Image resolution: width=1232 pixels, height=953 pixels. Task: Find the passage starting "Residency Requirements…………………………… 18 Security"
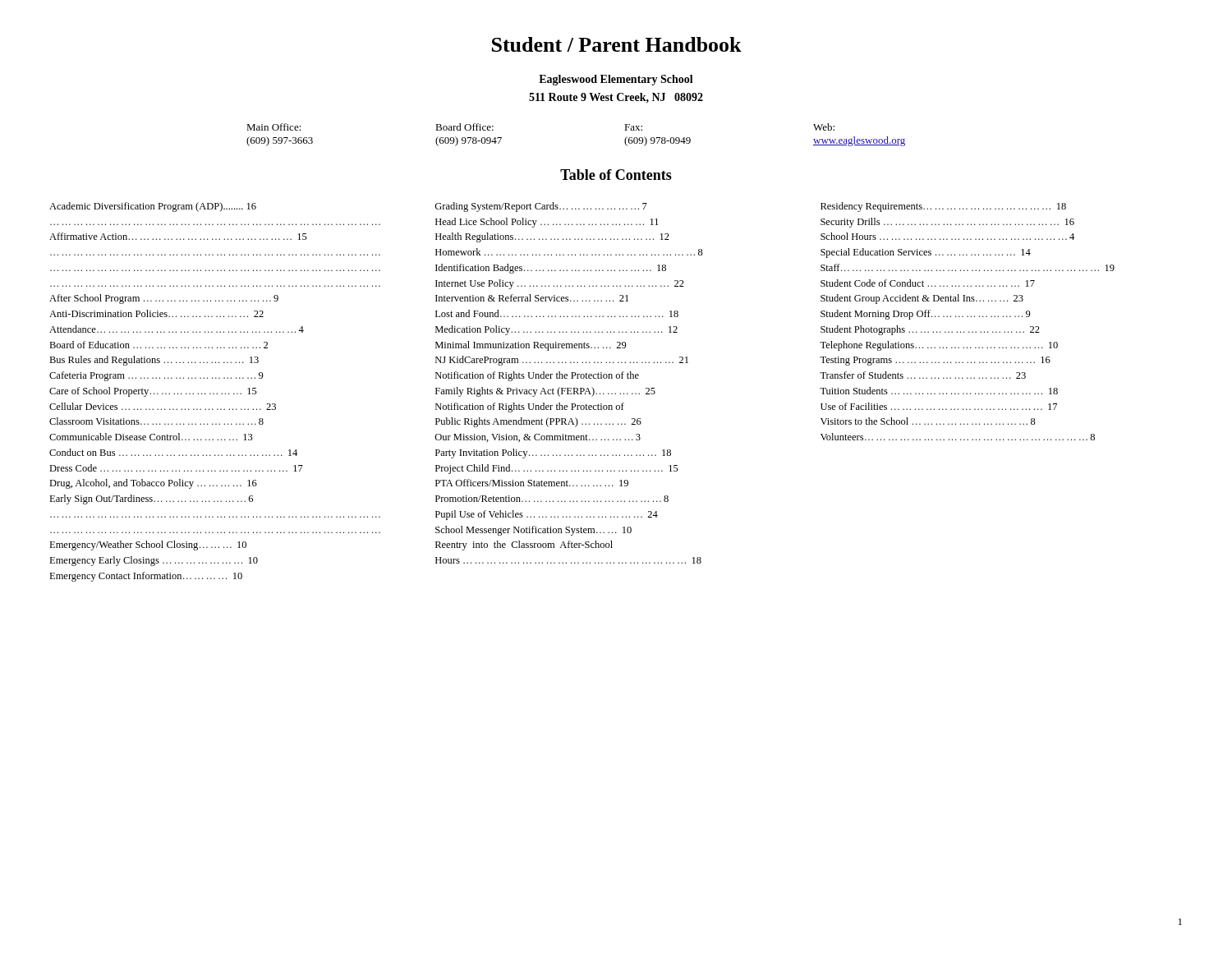coord(1001,322)
